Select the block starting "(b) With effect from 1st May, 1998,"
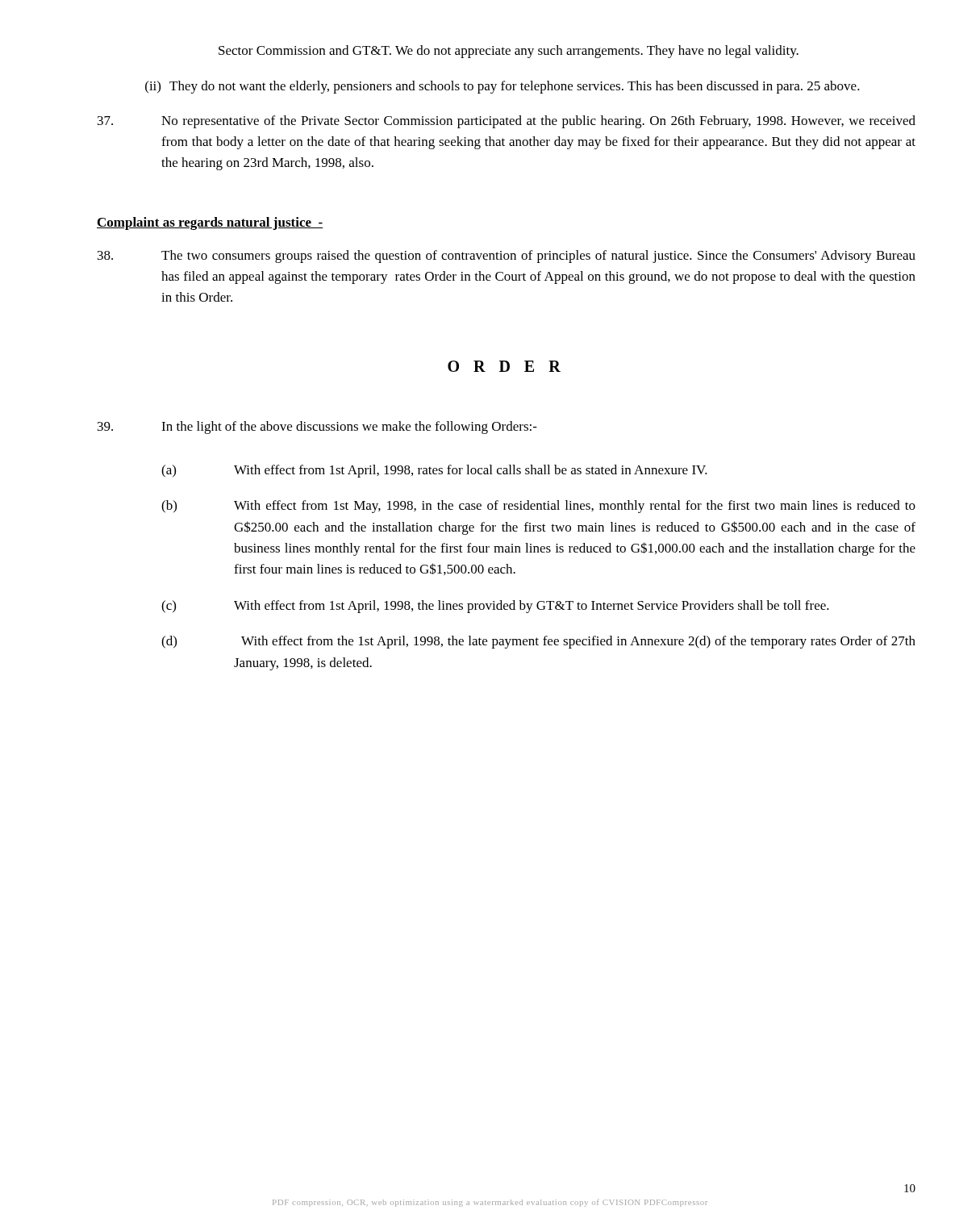This screenshot has width=980, height=1210. (538, 538)
